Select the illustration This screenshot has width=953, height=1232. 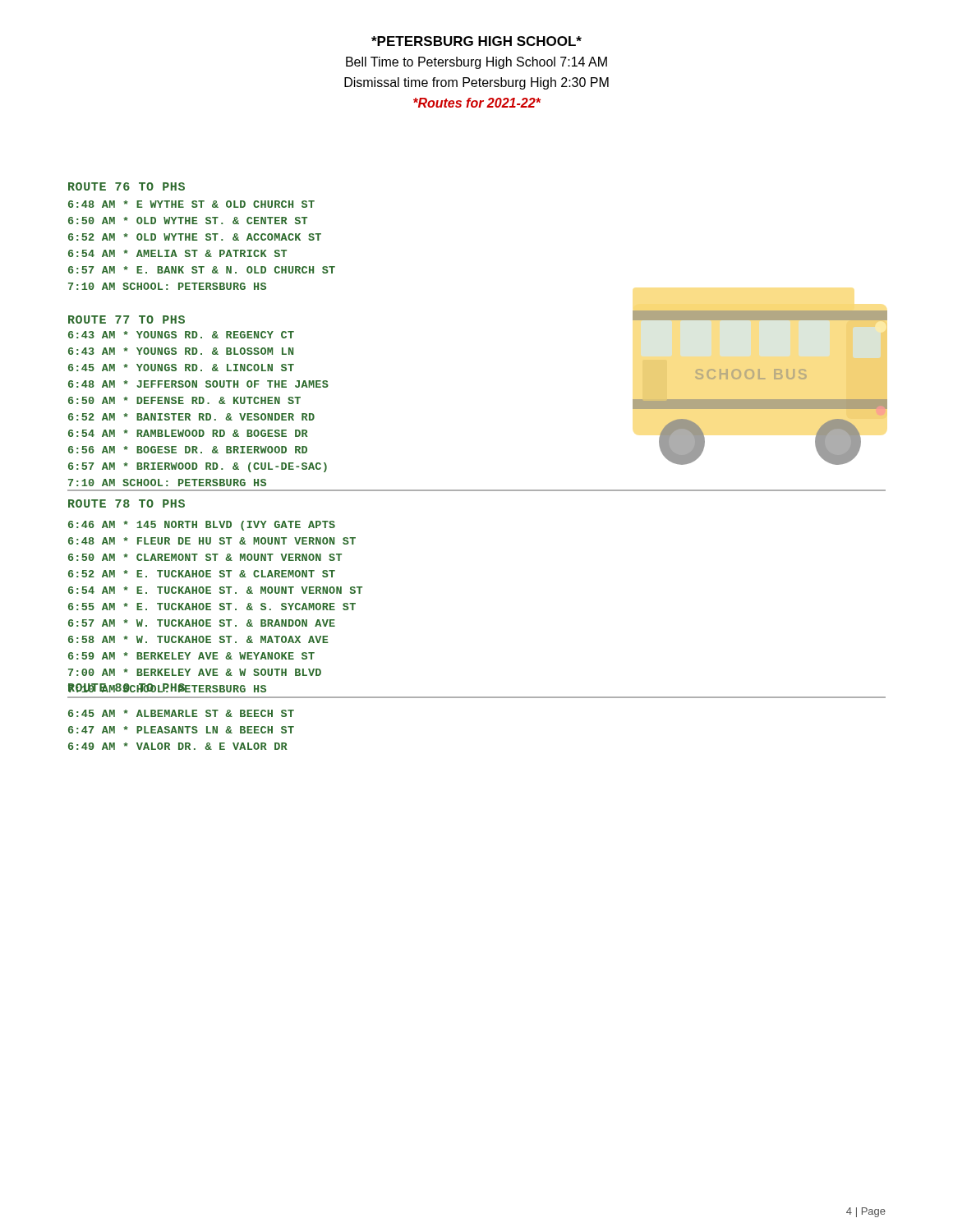point(764,365)
